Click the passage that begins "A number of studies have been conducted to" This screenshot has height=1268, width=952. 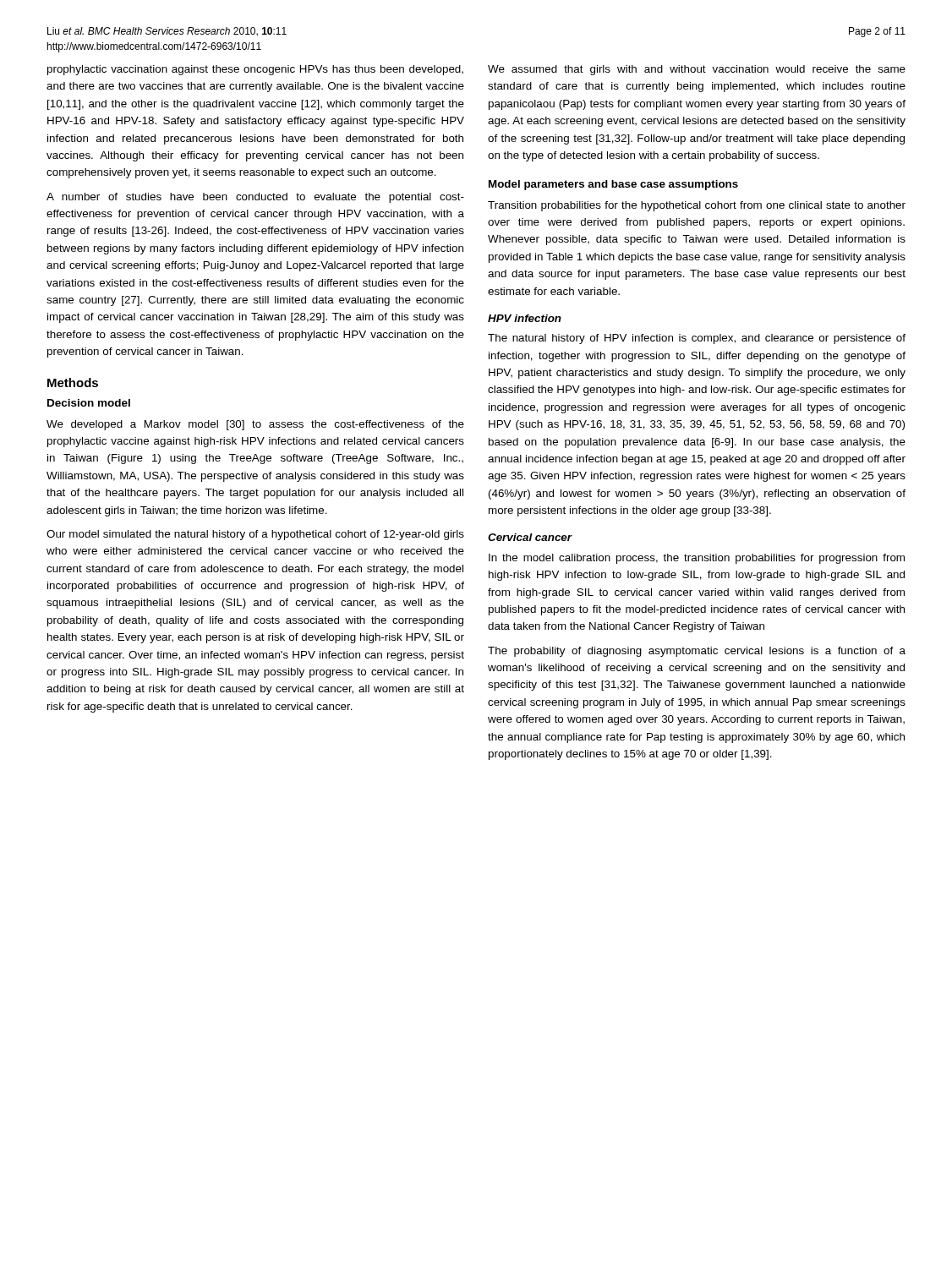[x=255, y=274]
